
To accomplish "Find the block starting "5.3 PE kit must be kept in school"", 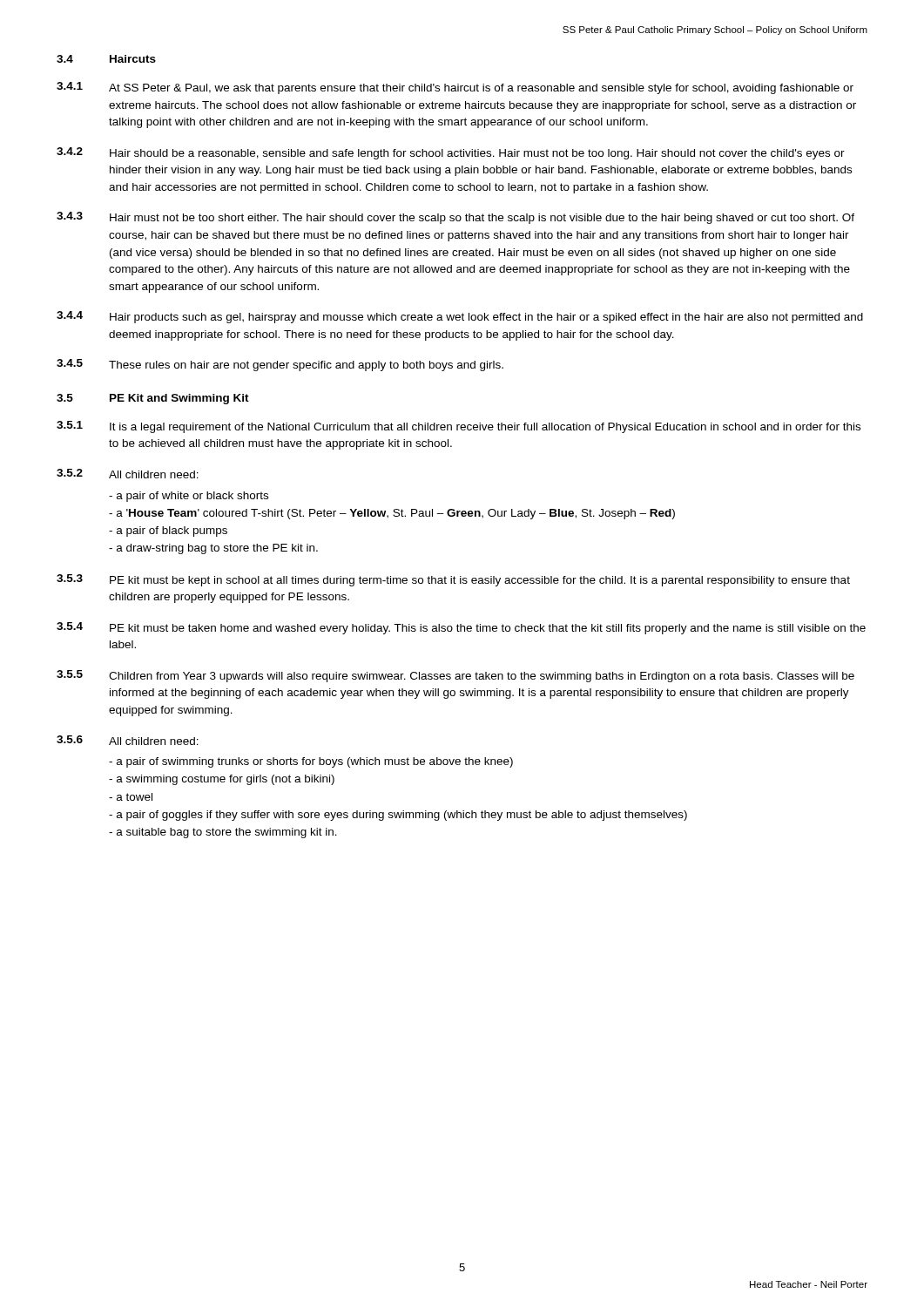I will point(462,588).
